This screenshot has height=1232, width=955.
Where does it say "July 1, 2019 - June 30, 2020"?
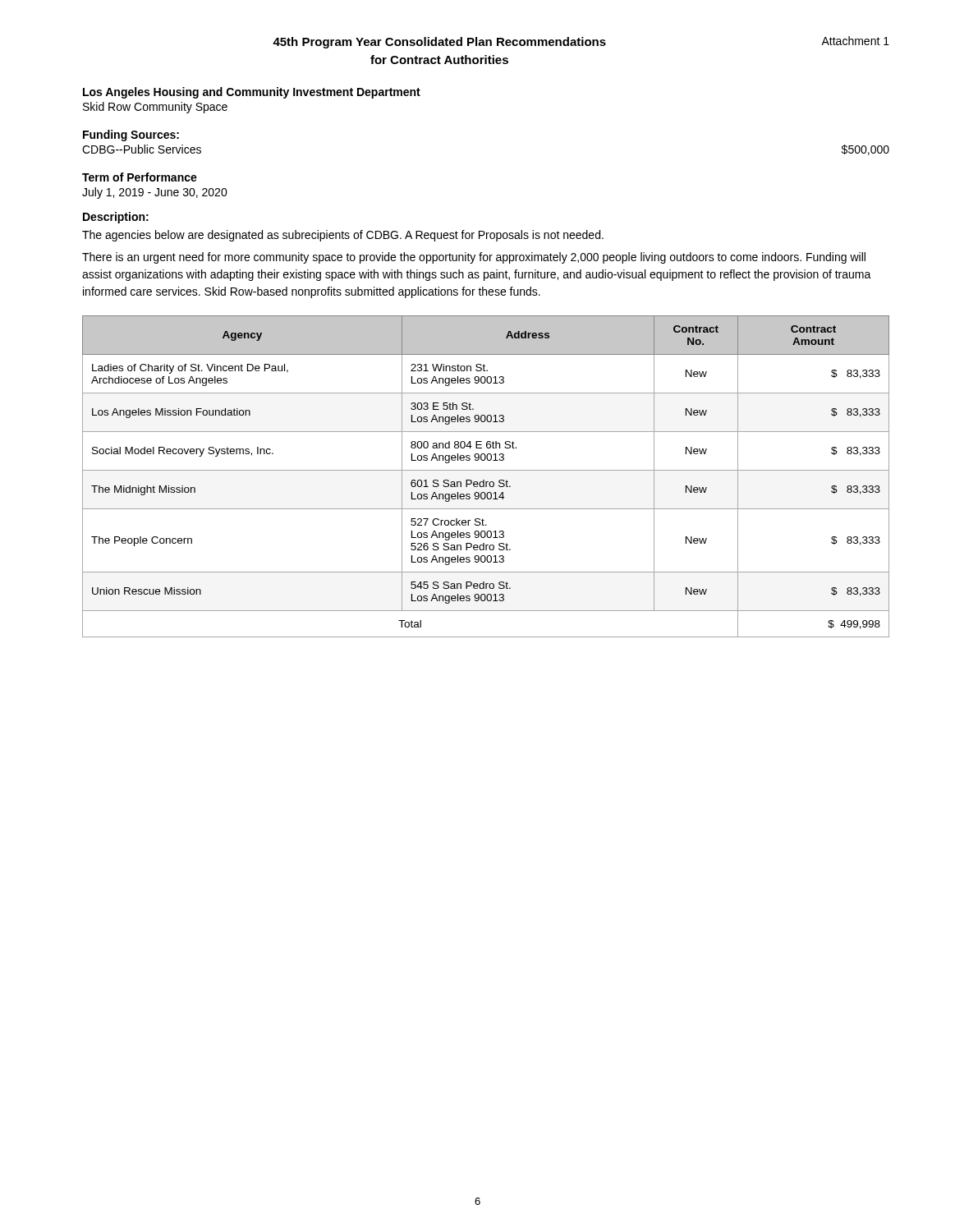click(155, 192)
